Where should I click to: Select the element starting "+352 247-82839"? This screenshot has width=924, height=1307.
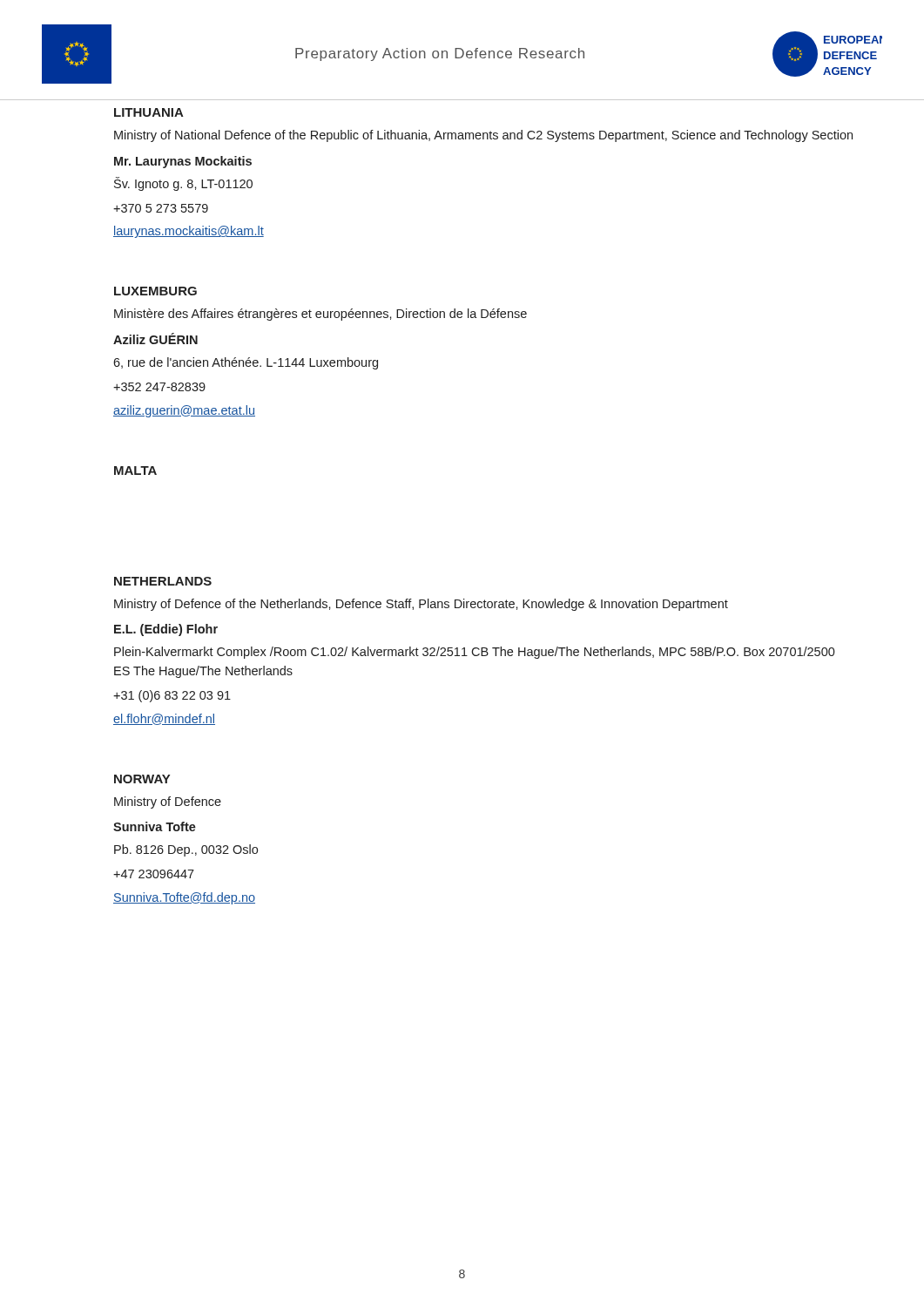click(159, 387)
